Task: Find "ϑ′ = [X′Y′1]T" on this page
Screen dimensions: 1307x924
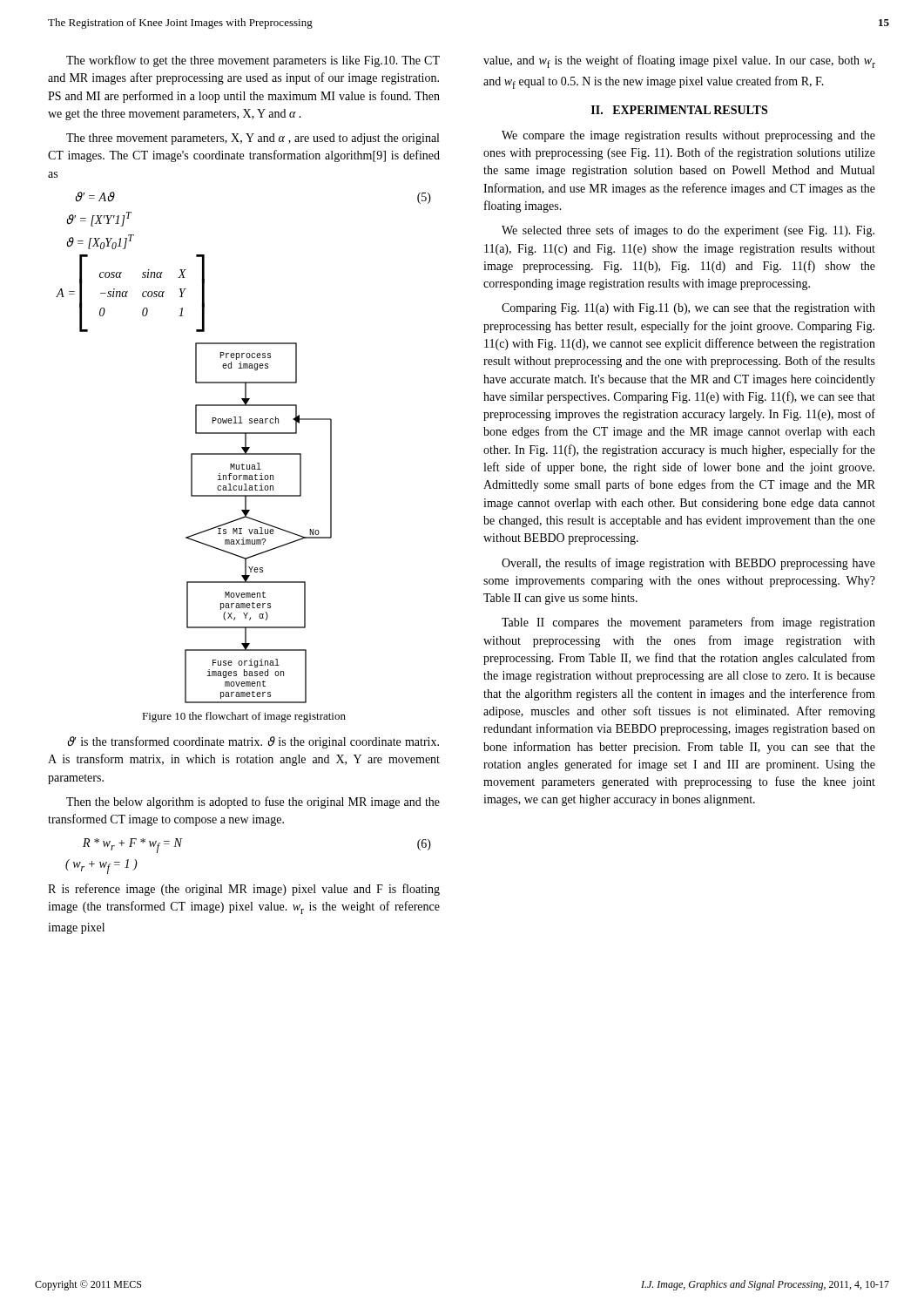Action: pos(99,219)
